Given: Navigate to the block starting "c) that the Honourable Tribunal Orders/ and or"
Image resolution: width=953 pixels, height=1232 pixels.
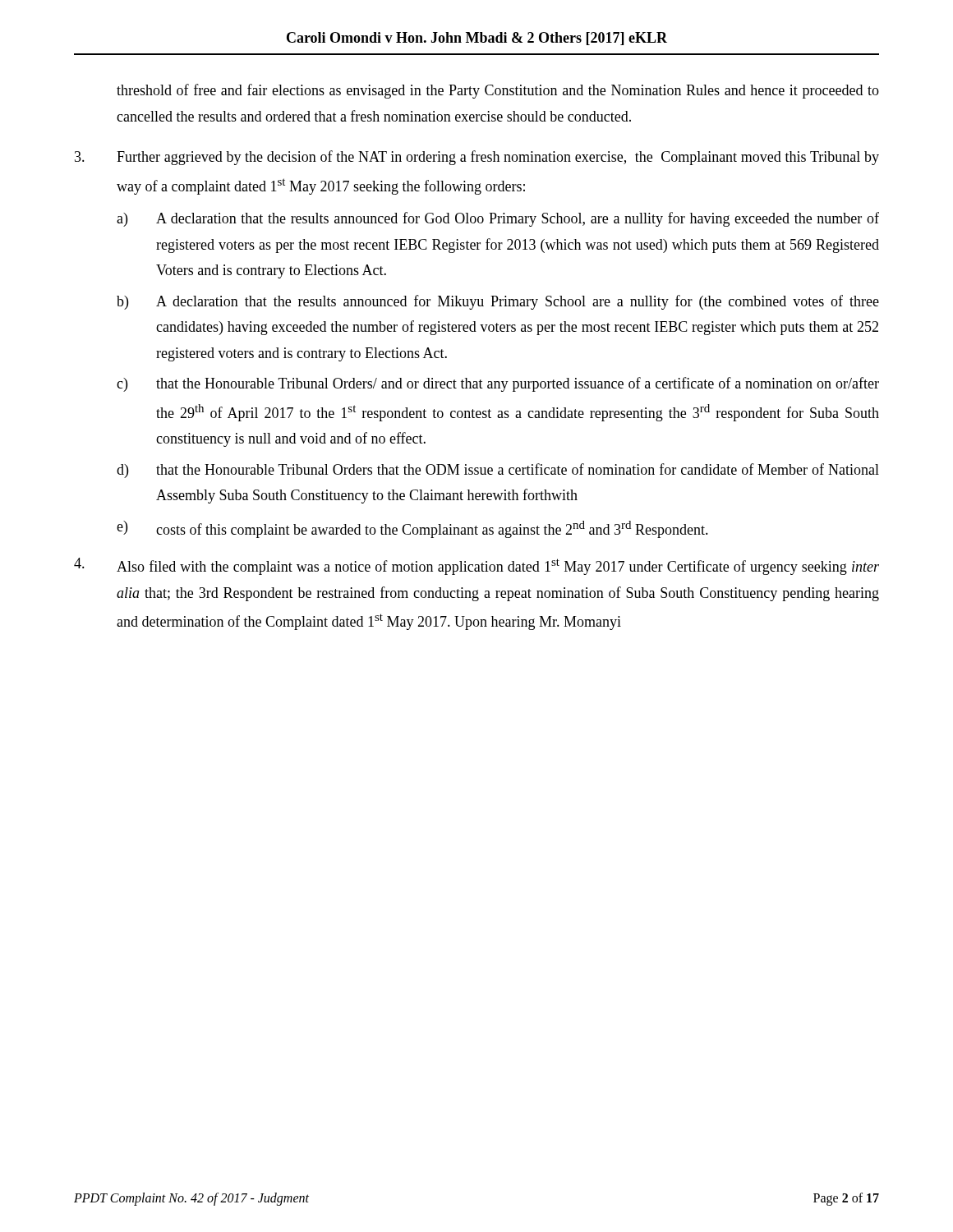Looking at the screenshot, I should (x=498, y=412).
